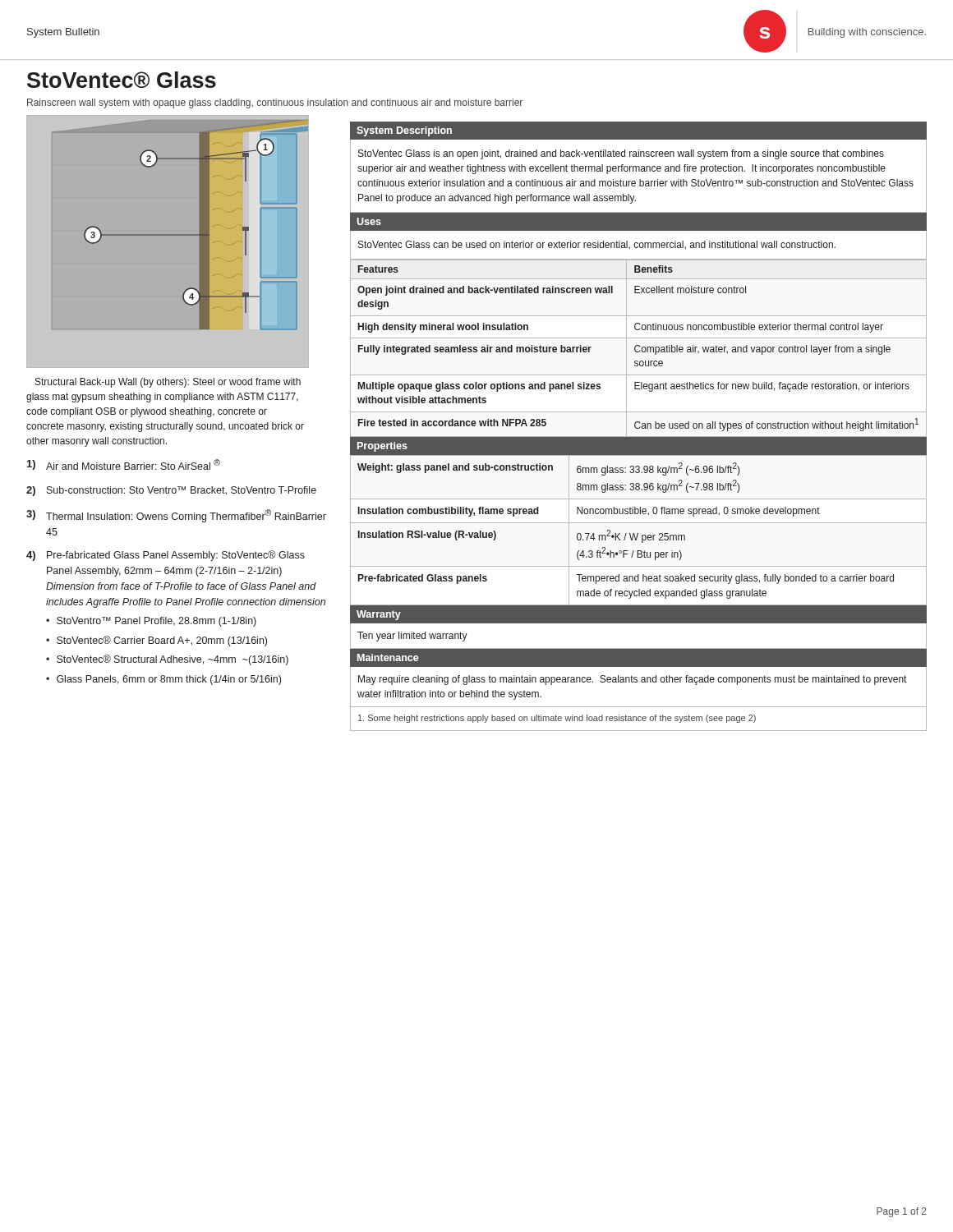Screen dimensions: 1232x953
Task: Locate the footnote that reads "Some height restrictions apply based on"
Action: click(557, 718)
